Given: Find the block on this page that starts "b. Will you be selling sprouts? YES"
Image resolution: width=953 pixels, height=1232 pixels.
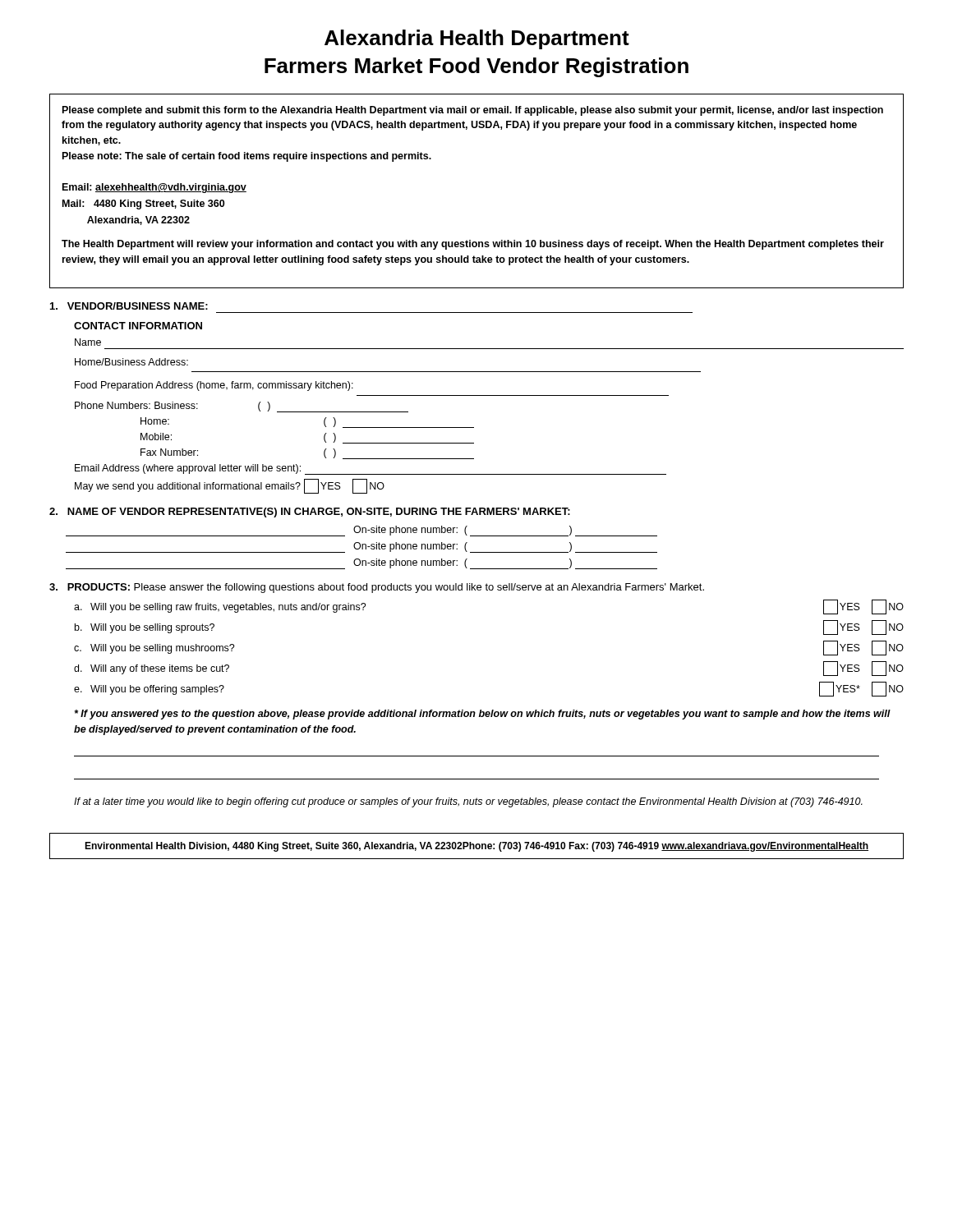Looking at the screenshot, I should point(135,628).
